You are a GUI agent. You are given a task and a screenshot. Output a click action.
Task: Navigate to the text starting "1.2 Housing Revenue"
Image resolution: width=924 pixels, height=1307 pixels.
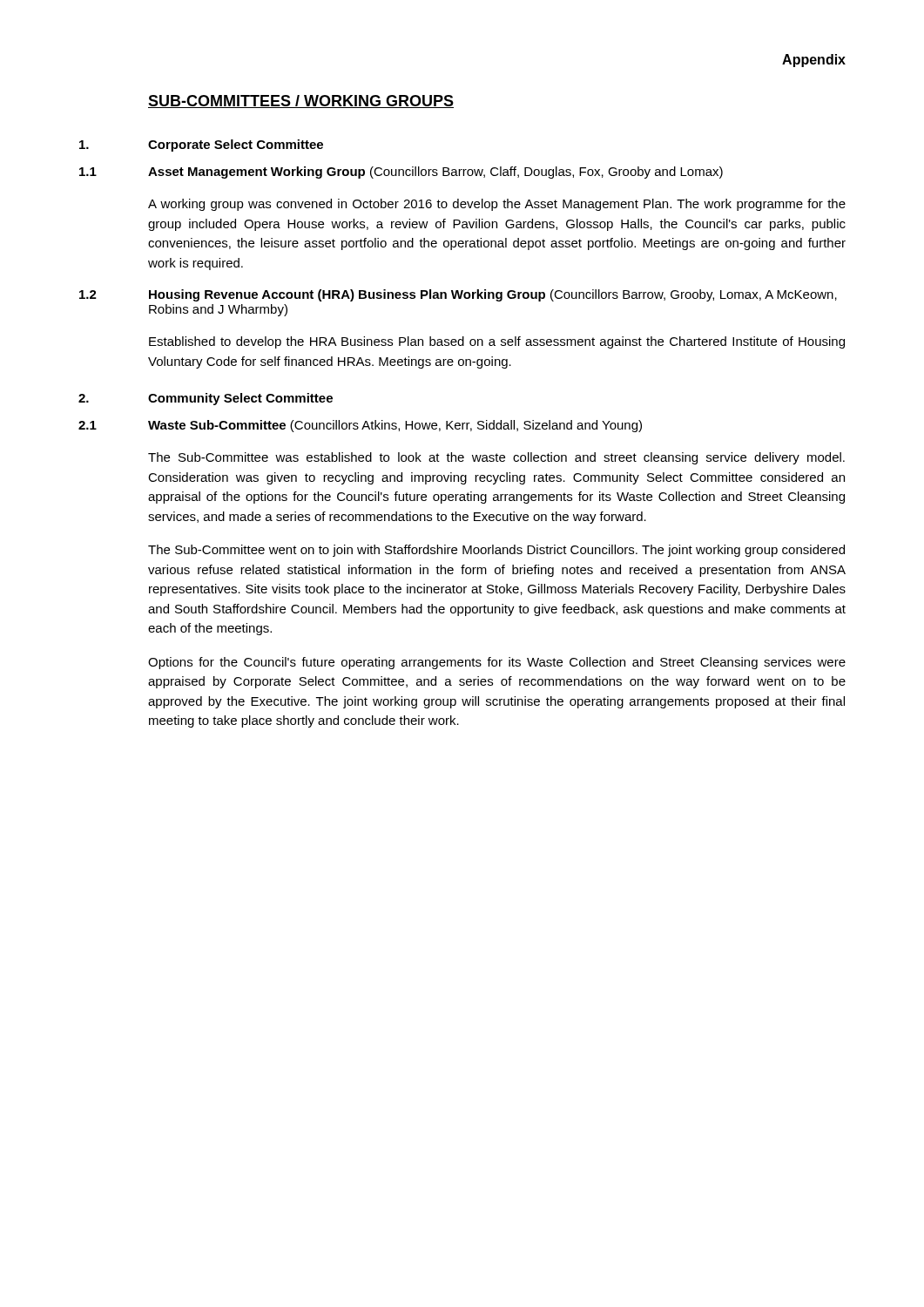tap(462, 301)
